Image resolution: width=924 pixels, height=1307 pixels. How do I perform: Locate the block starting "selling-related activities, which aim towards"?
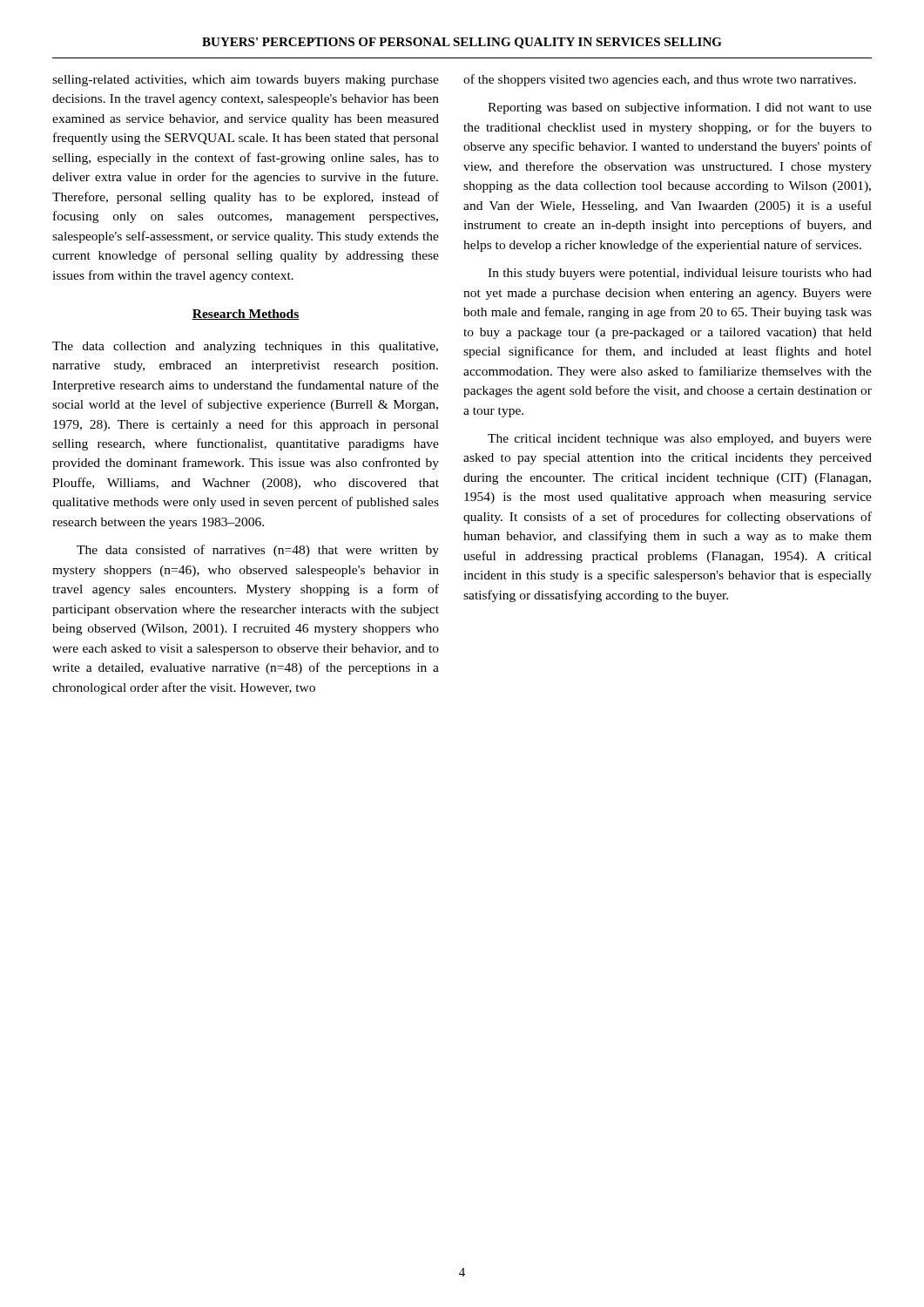pos(246,177)
